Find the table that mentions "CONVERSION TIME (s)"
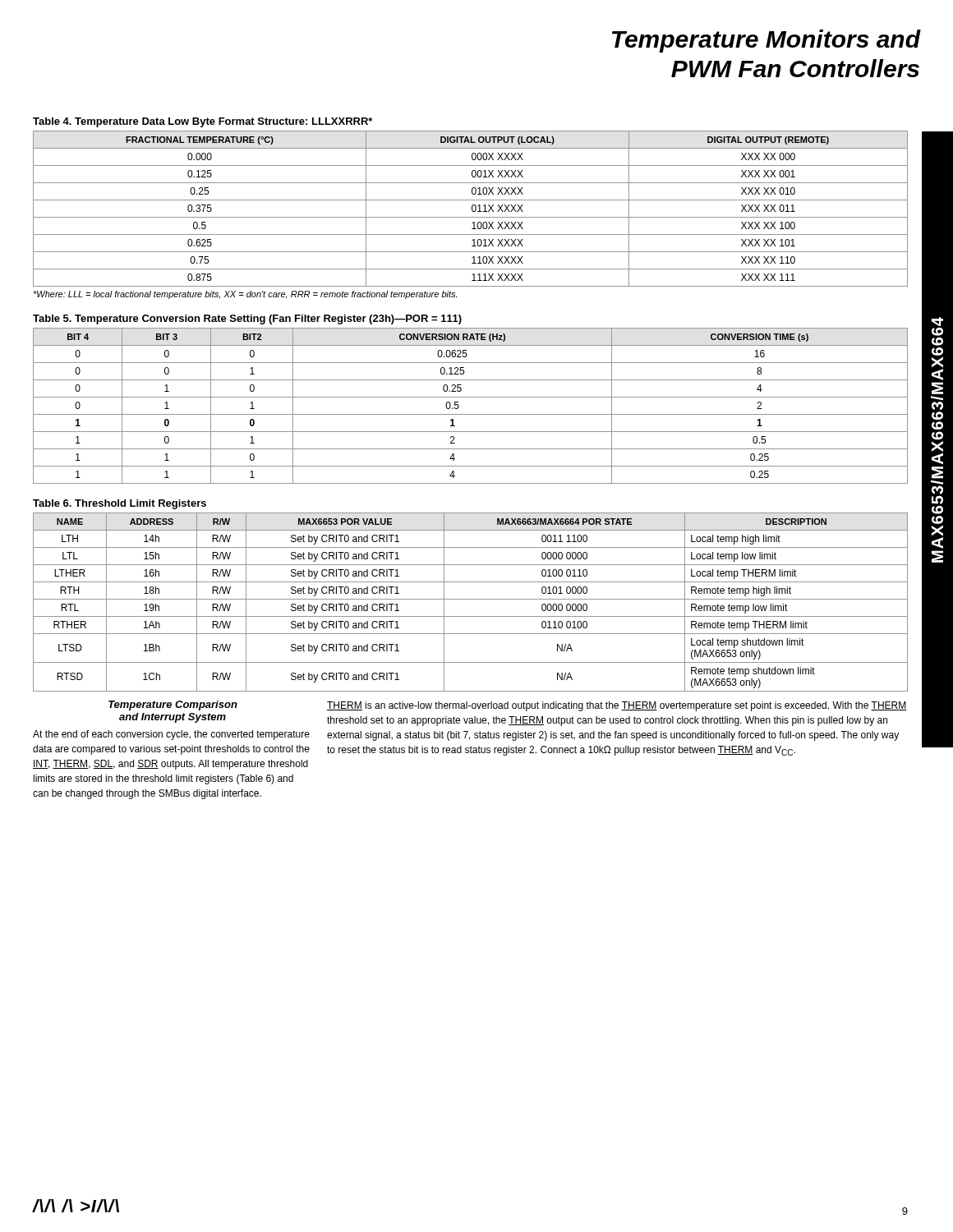Viewport: 953px width, 1232px height. pyautogui.click(x=470, y=406)
